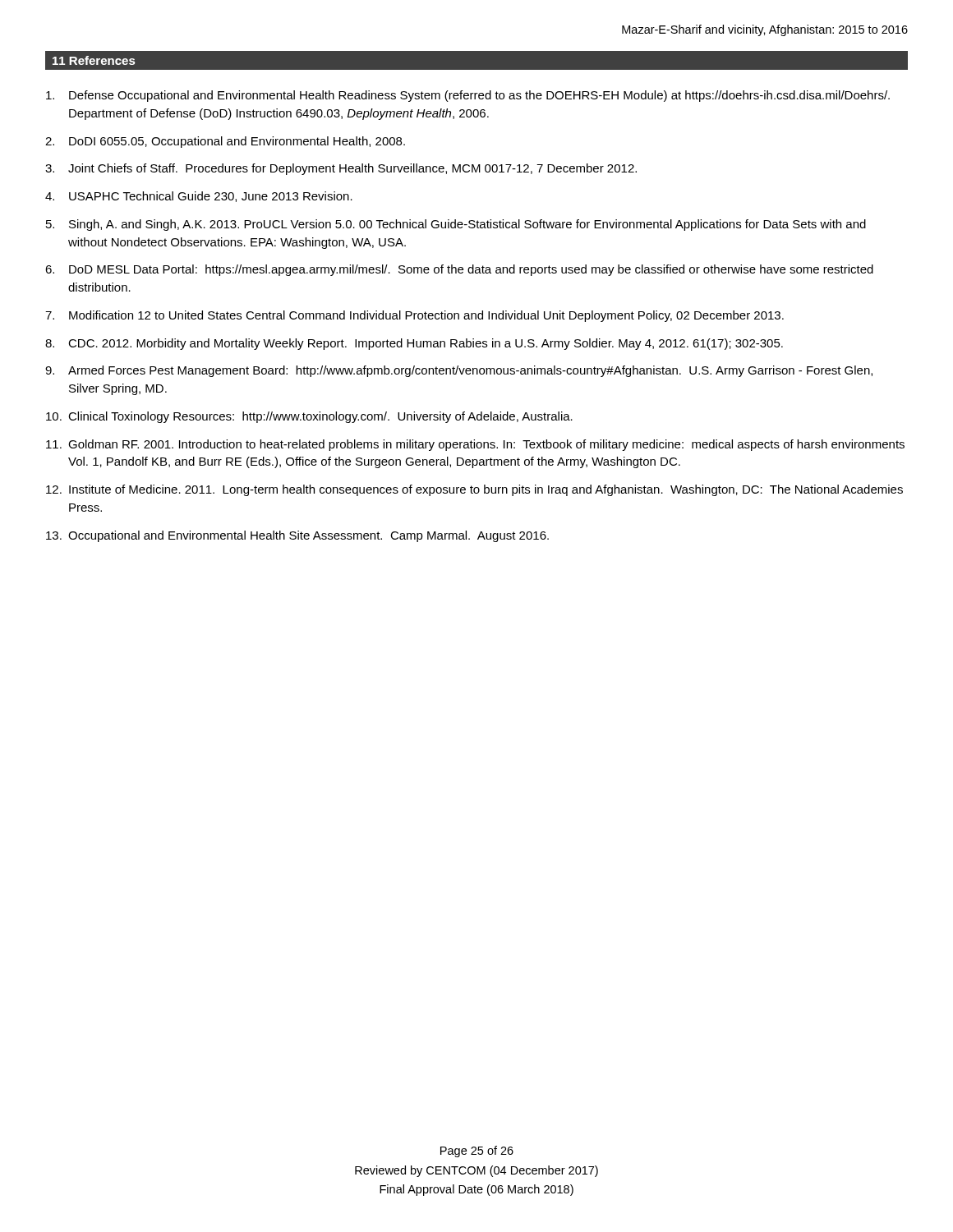Locate the text block starting "10. Clinical Toxinology Resources: http://www.toxinology.com/. University"
The image size is (953, 1232).
pos(476,416)
